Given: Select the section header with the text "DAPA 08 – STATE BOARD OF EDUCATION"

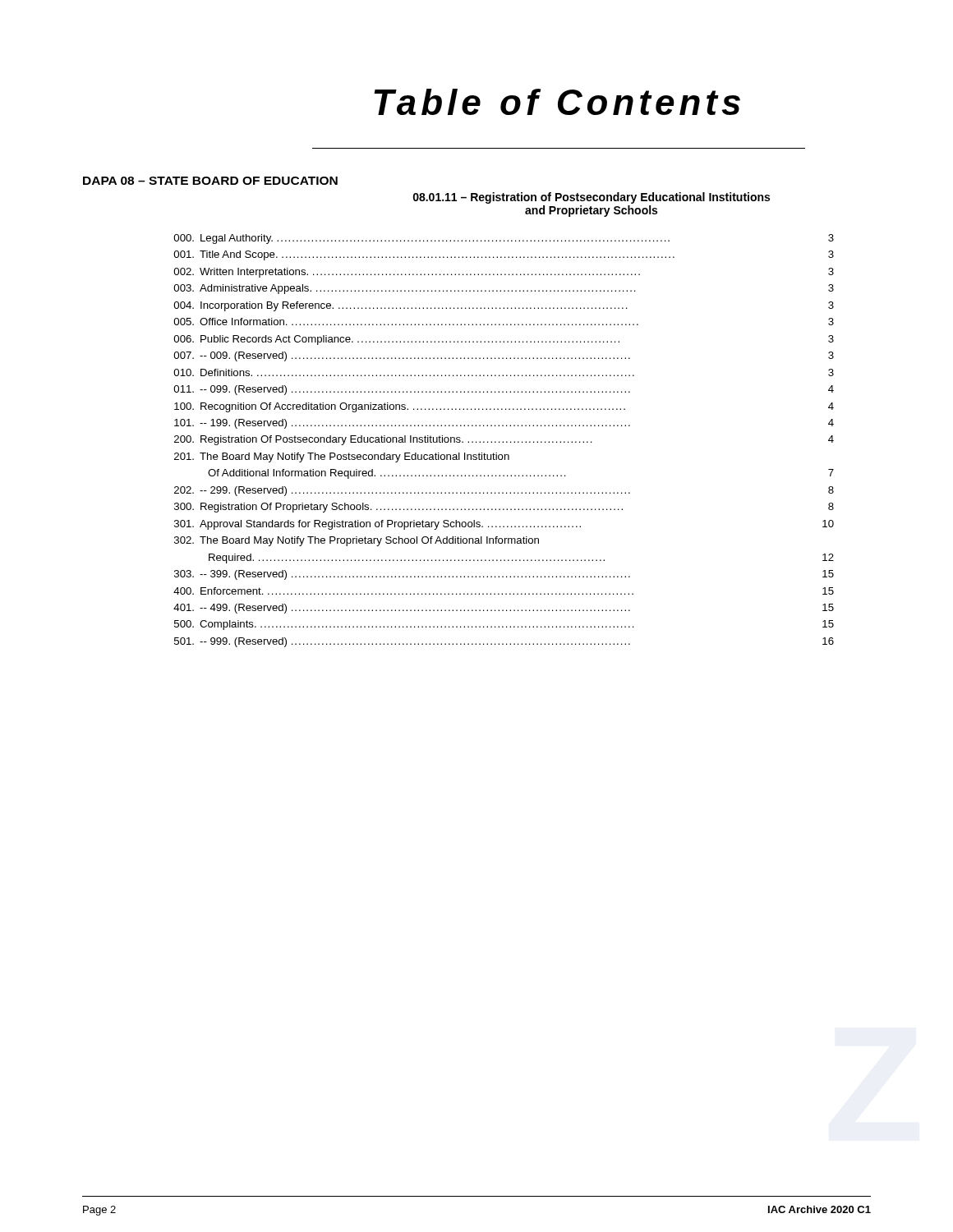Looking at the screenshot, I should (210, 180).
